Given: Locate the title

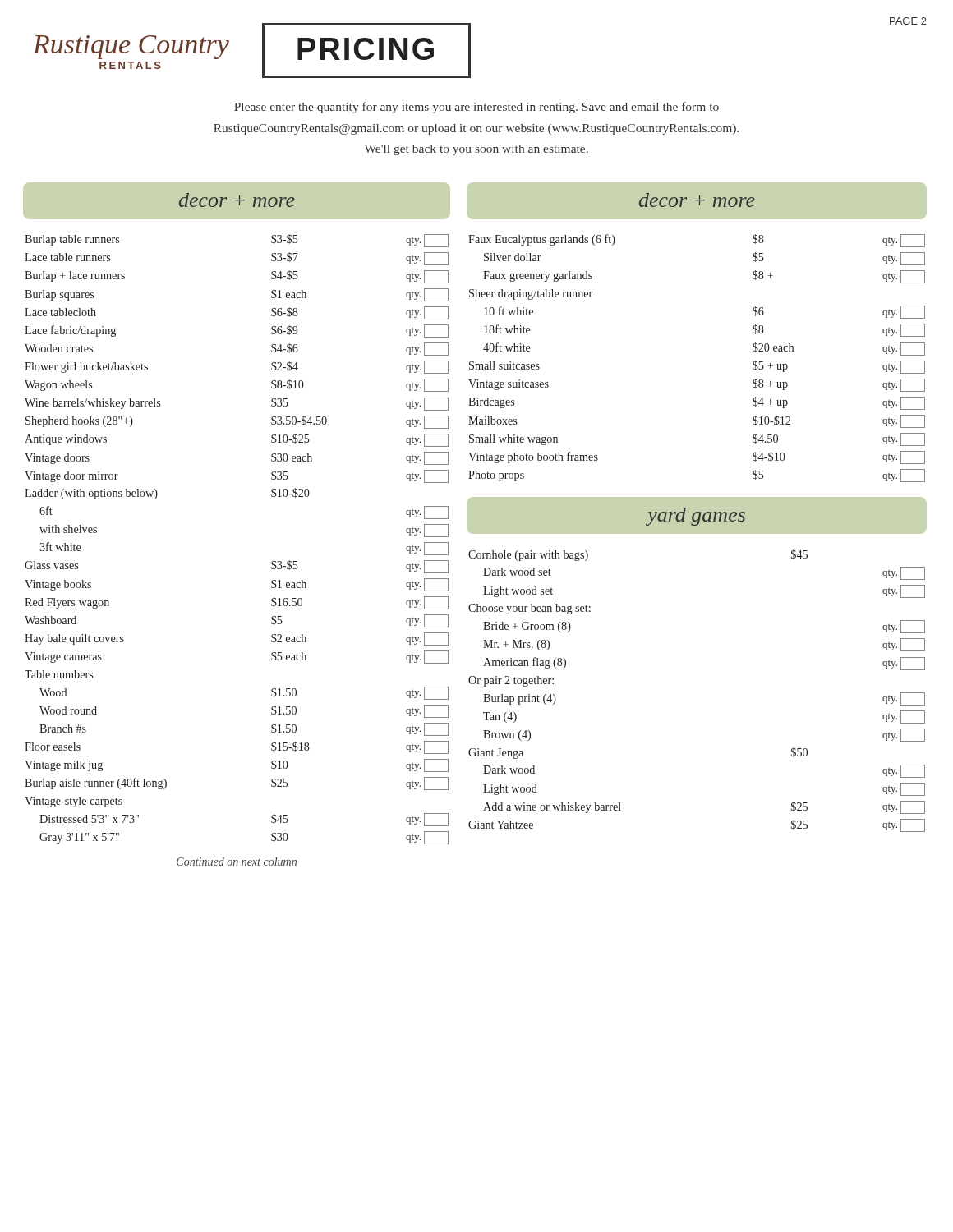Looking at the screenshot, I should 367,49.
